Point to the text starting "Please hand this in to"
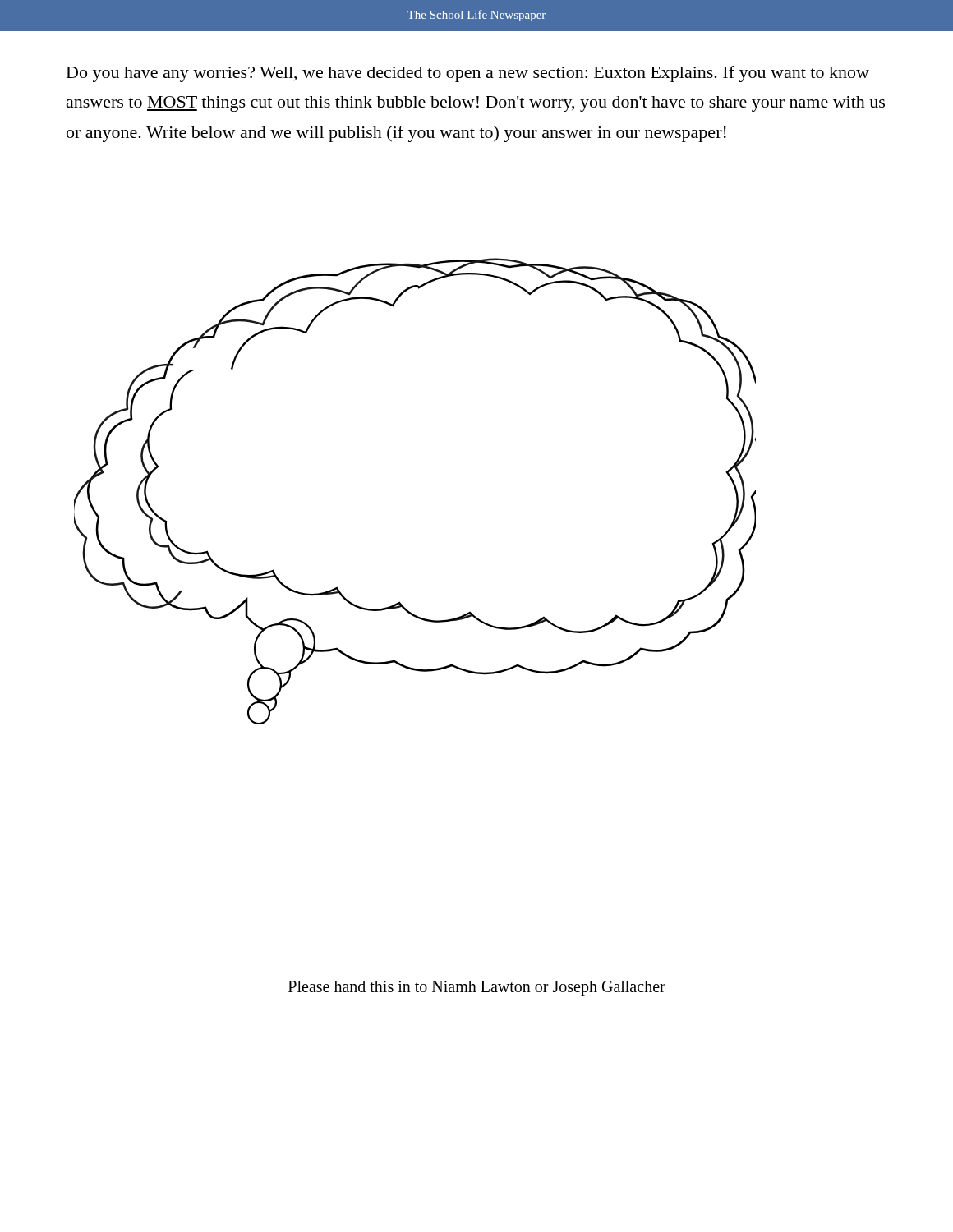 pos(476,986)
